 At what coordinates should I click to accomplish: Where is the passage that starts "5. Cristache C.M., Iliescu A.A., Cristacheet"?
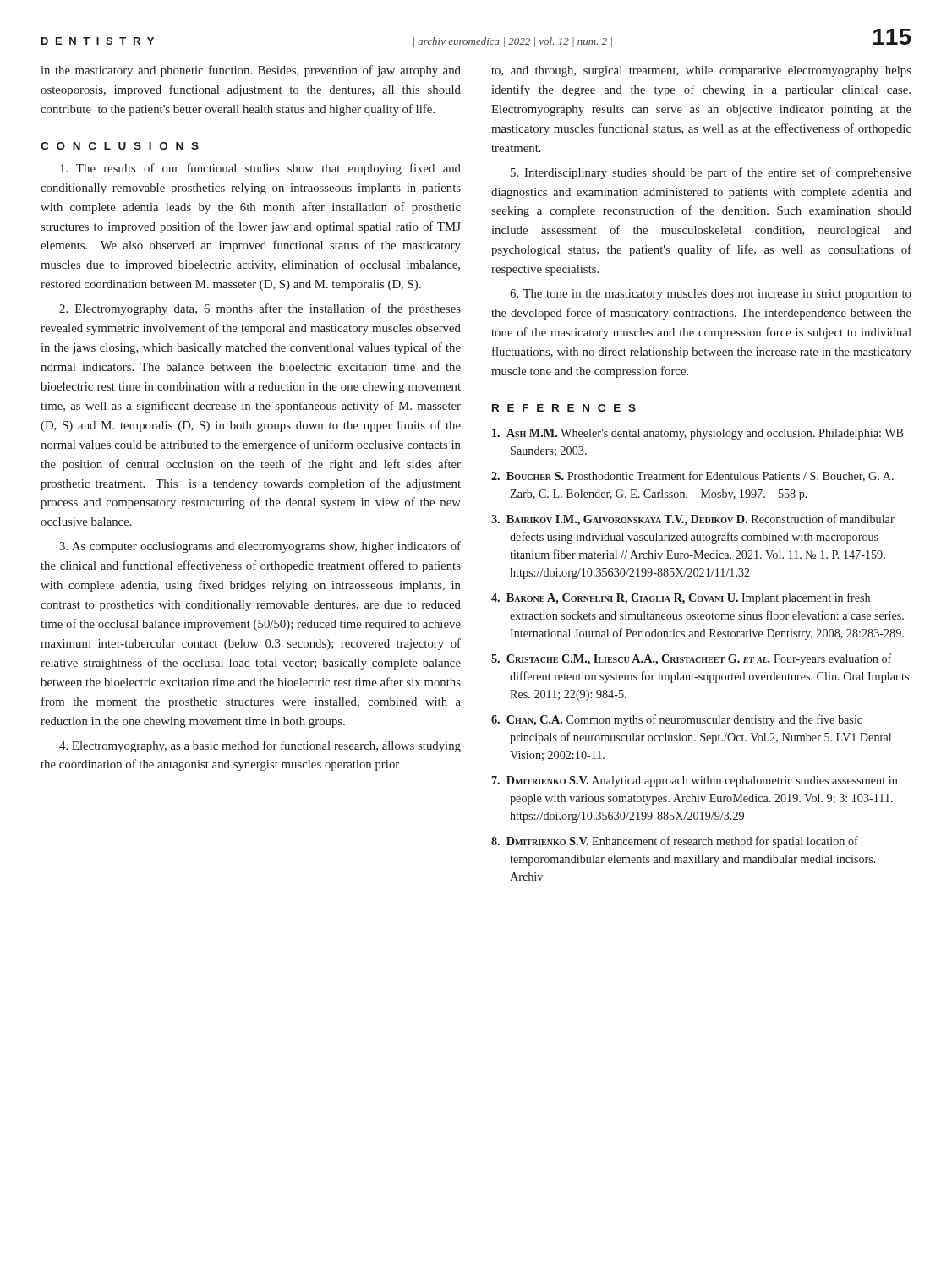[x=700, y=676]
